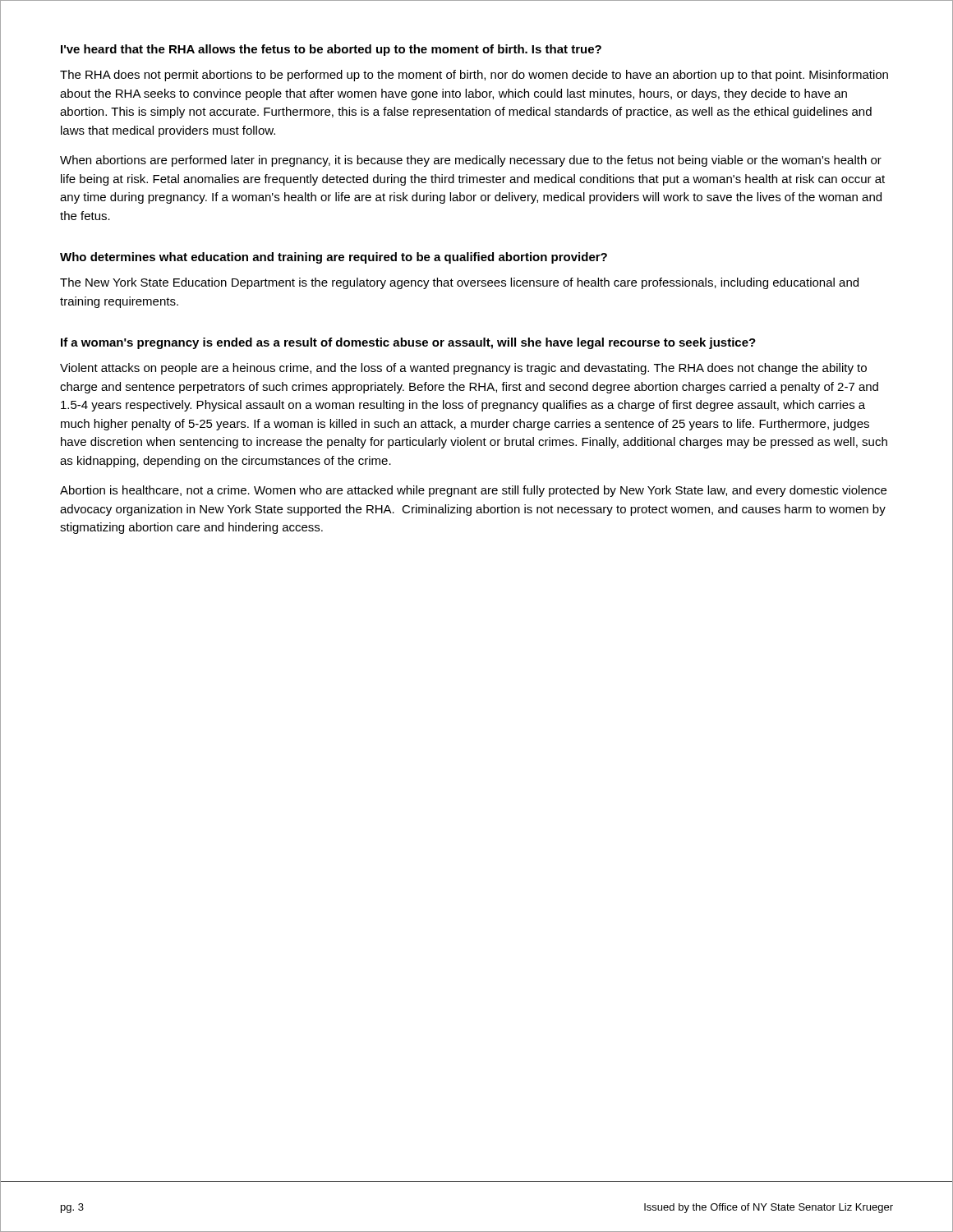Select the text block containing "Violent attacks on"
The width and height of the screenshot is (953, 1232).
(x=474, y=414)
